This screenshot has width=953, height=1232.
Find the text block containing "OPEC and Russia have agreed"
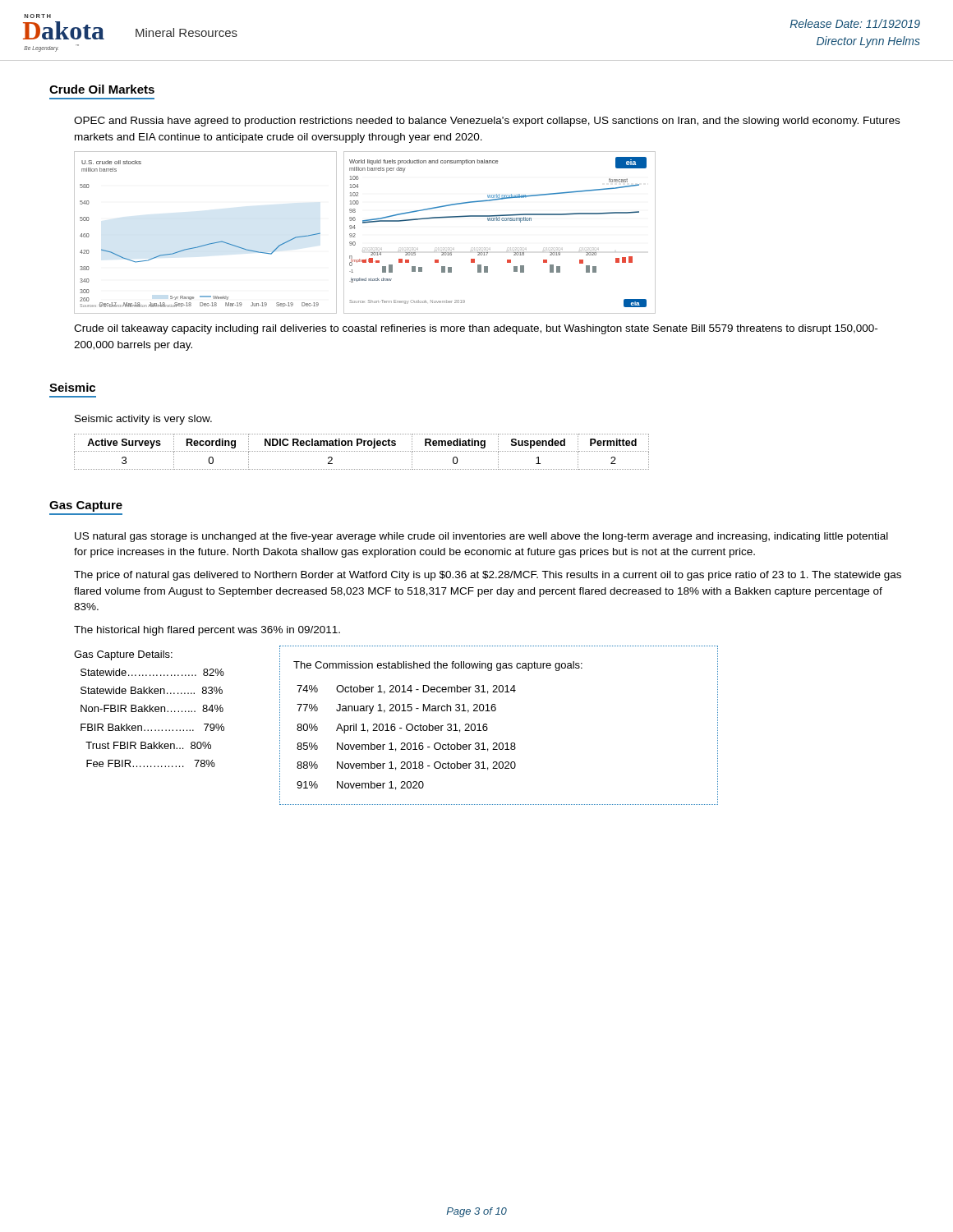click(487, 128)
